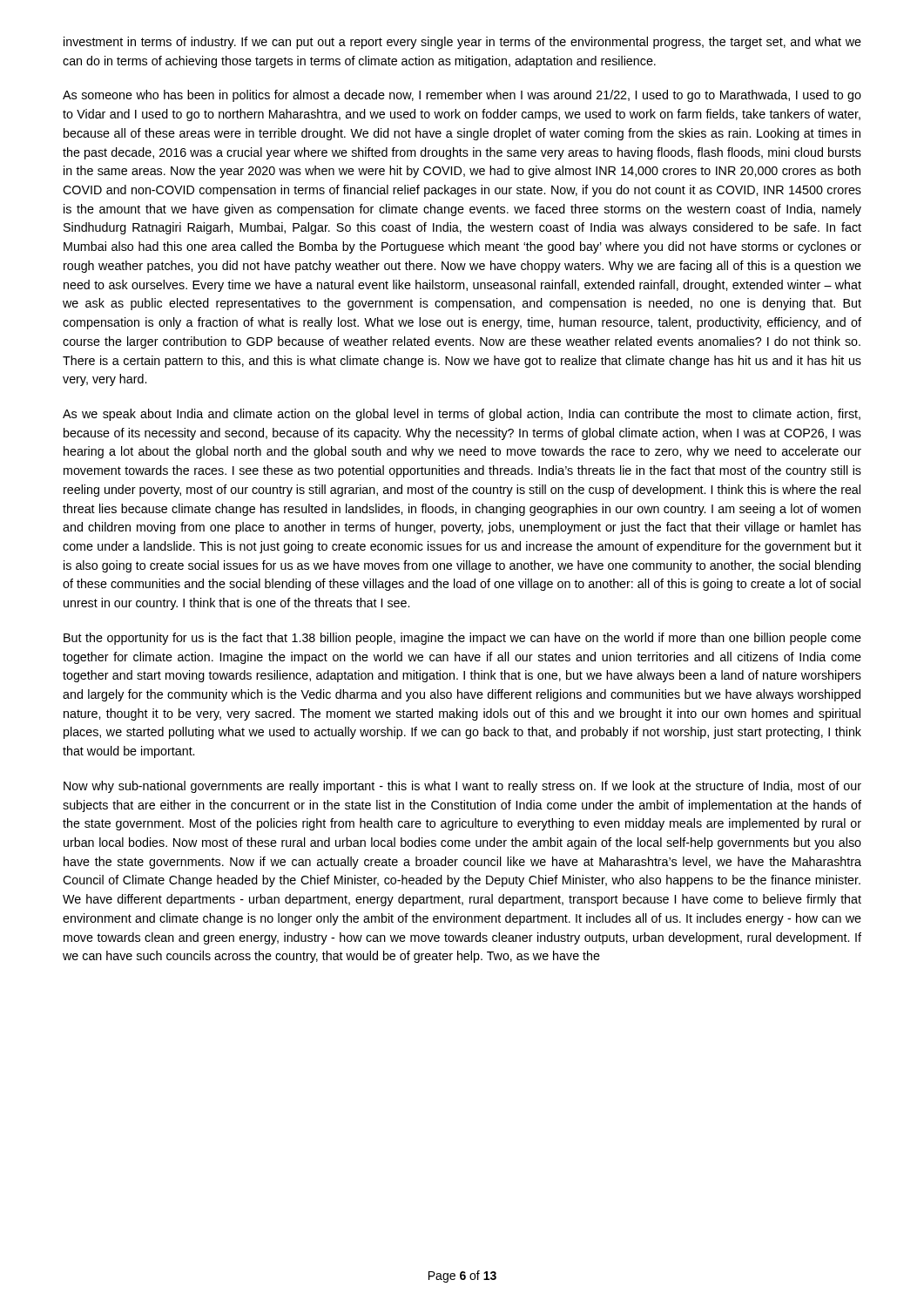This screenshot has width=924, height=1307.
Task: Navigate to the passage starting "Now why sub-national governments are really important"
Action: (462, 871)
